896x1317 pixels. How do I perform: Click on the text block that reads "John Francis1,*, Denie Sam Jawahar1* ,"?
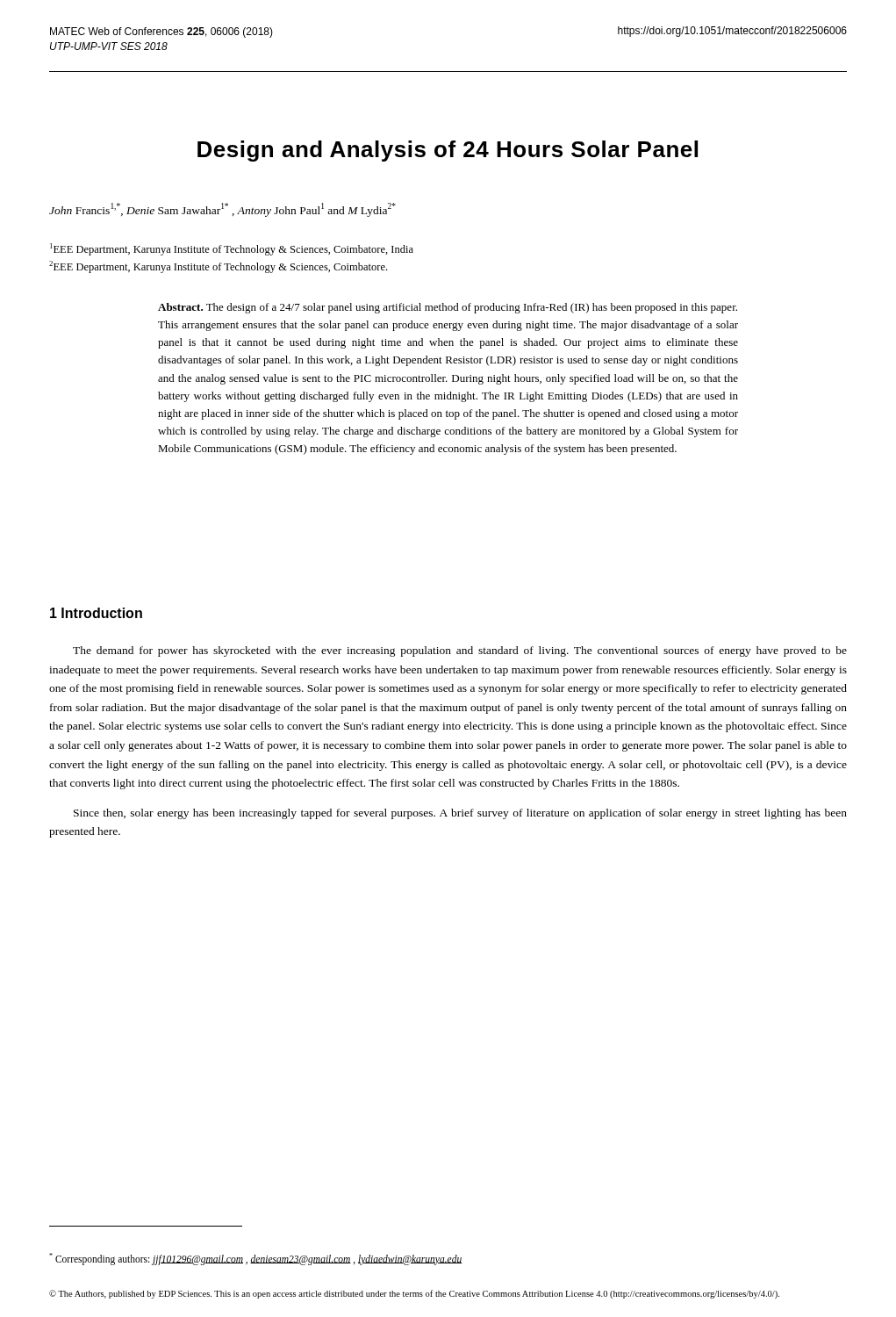coord(222,210)
